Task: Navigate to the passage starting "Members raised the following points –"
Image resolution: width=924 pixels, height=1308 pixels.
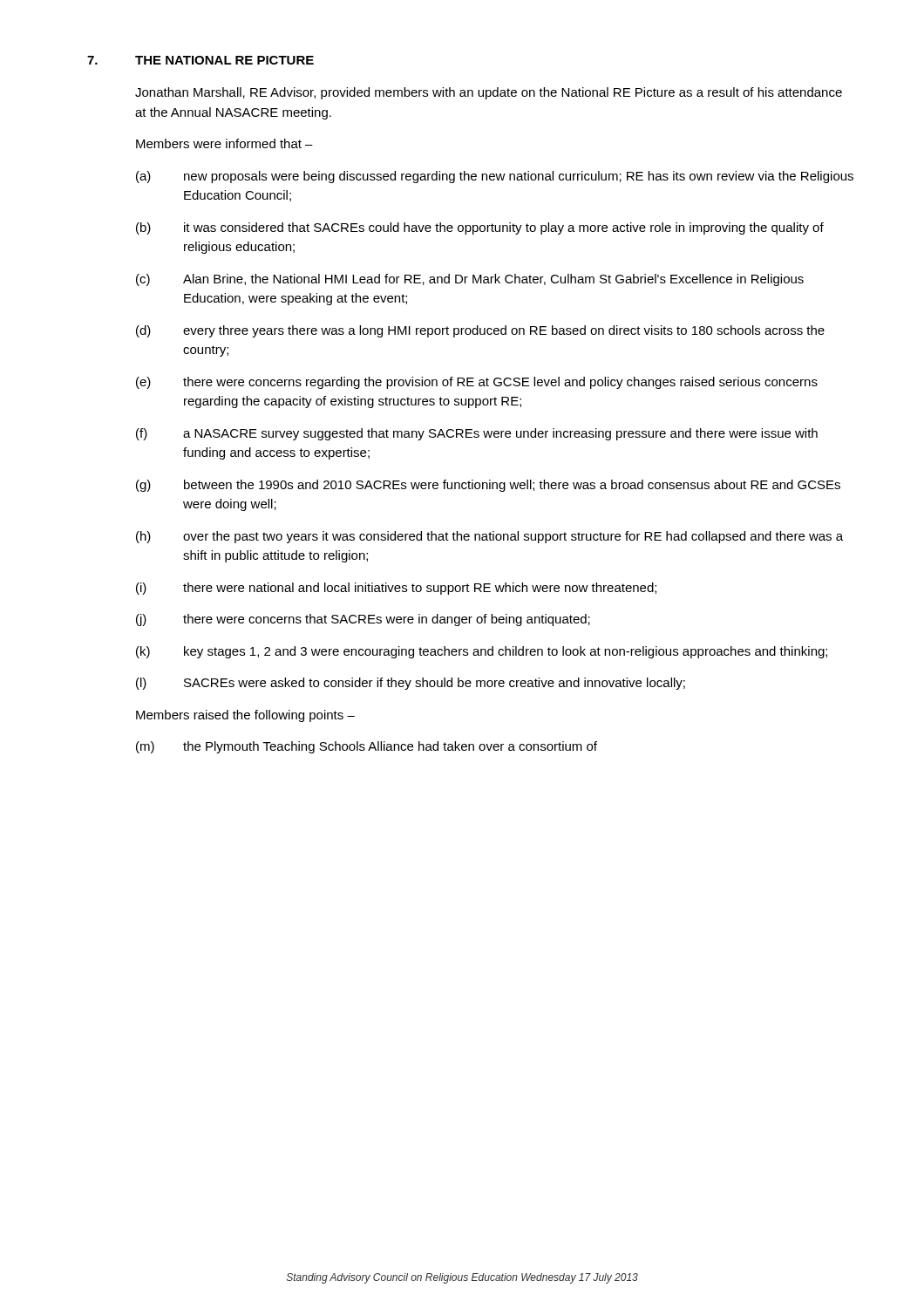Action: (245, 714)
